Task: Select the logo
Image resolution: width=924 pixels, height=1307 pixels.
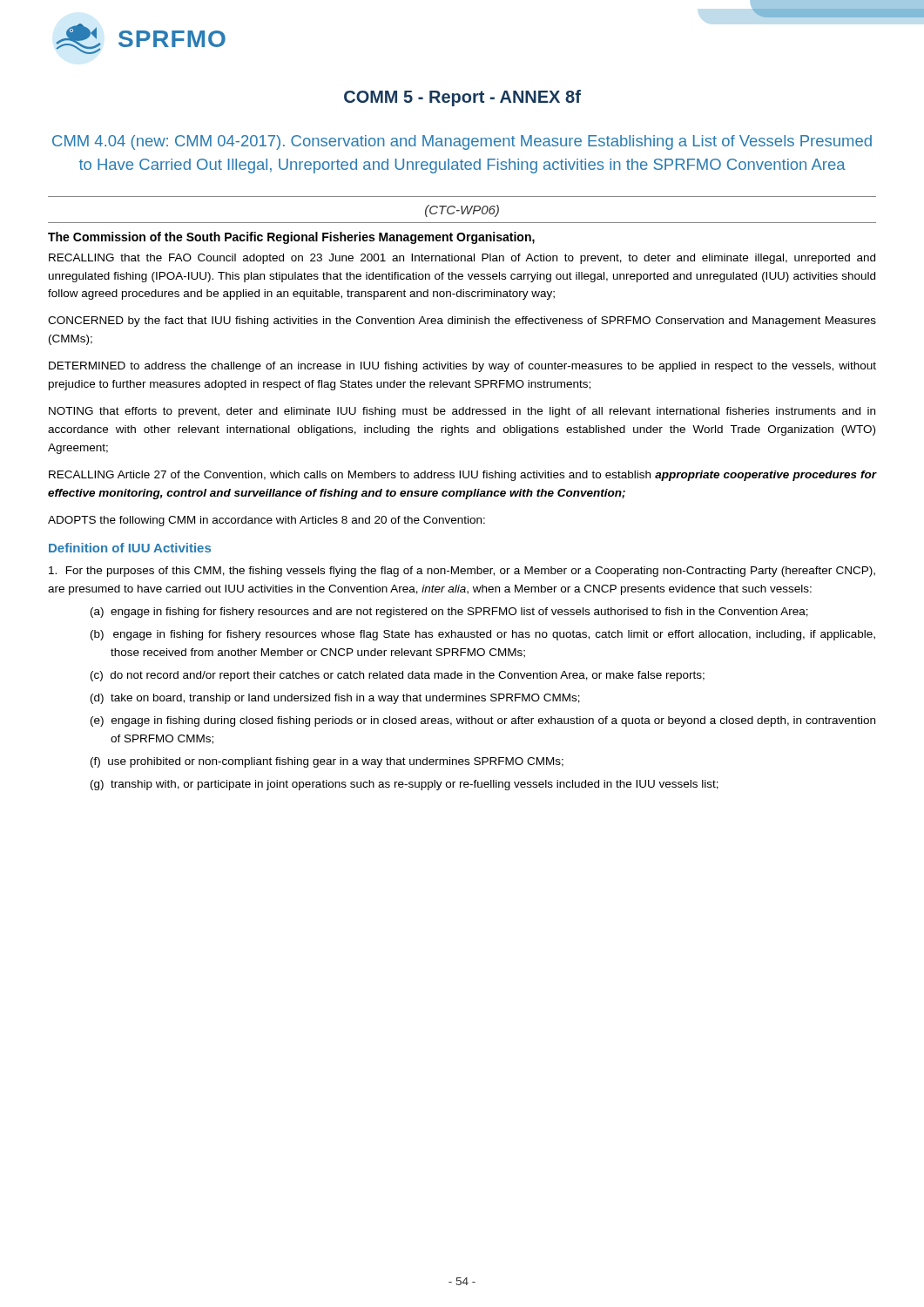Action: point(137,39)
